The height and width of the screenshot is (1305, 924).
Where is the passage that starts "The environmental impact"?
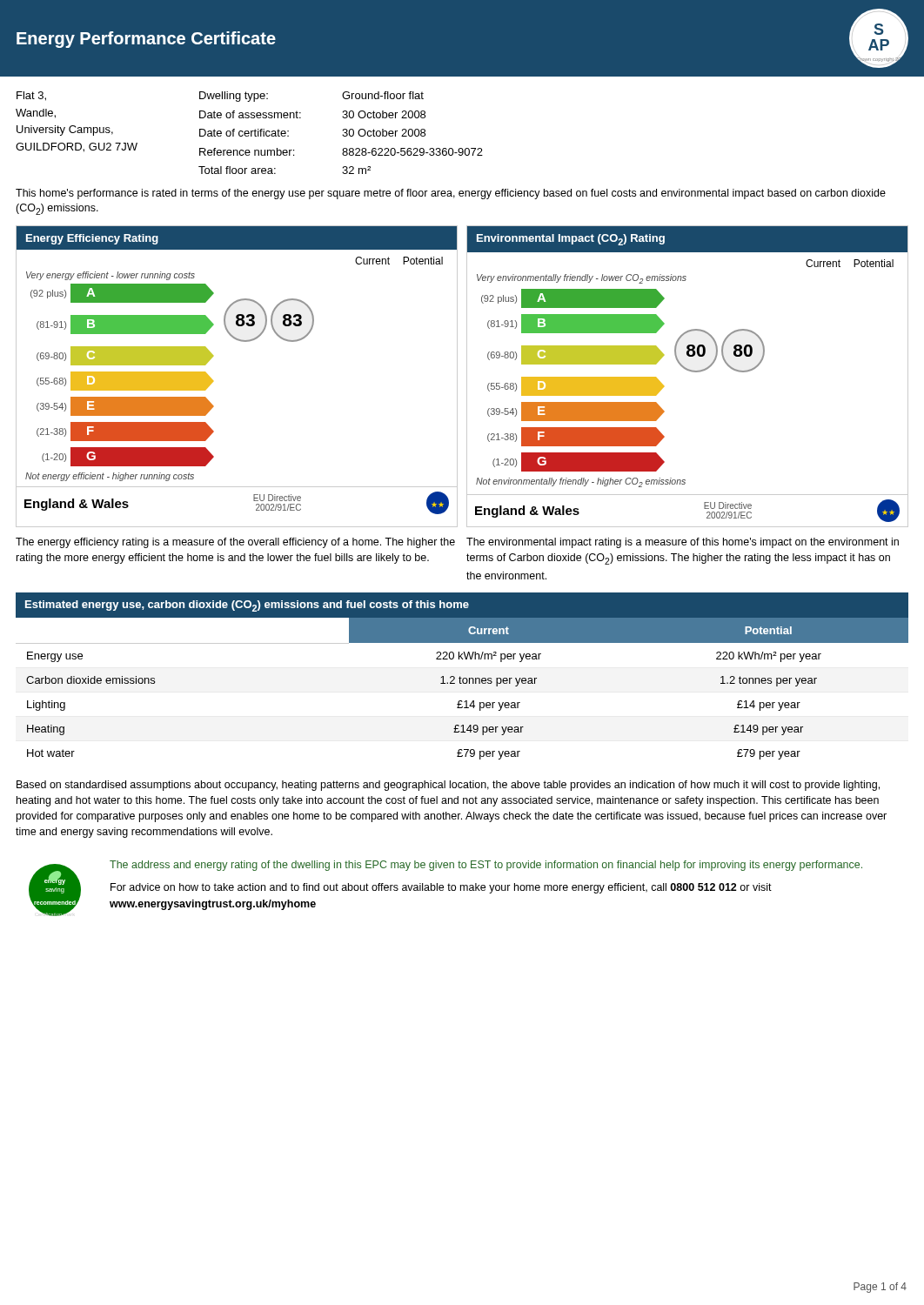point(683,559)
